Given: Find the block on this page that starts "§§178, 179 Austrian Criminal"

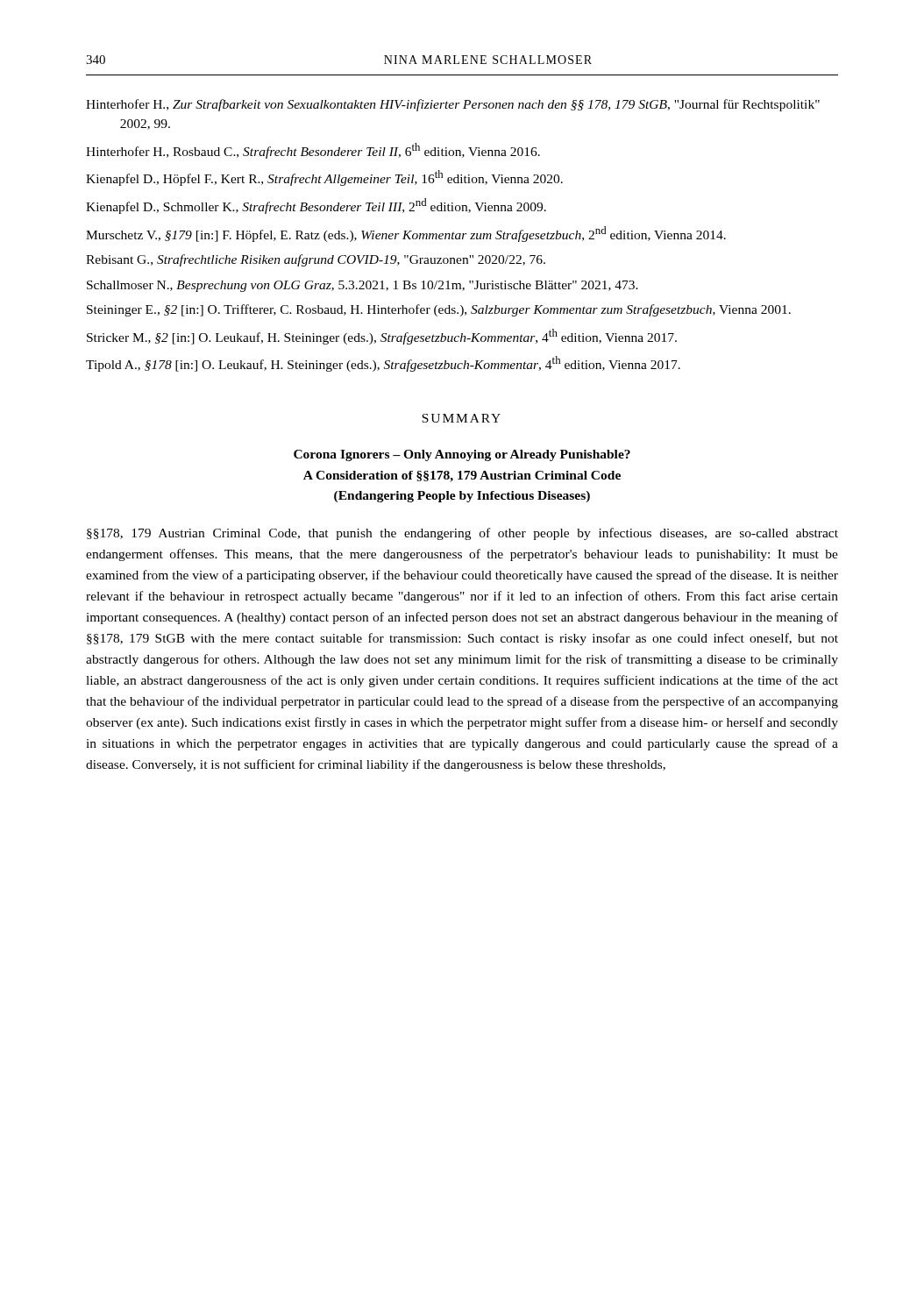Looking at the screenshot, I should point(462,648).
